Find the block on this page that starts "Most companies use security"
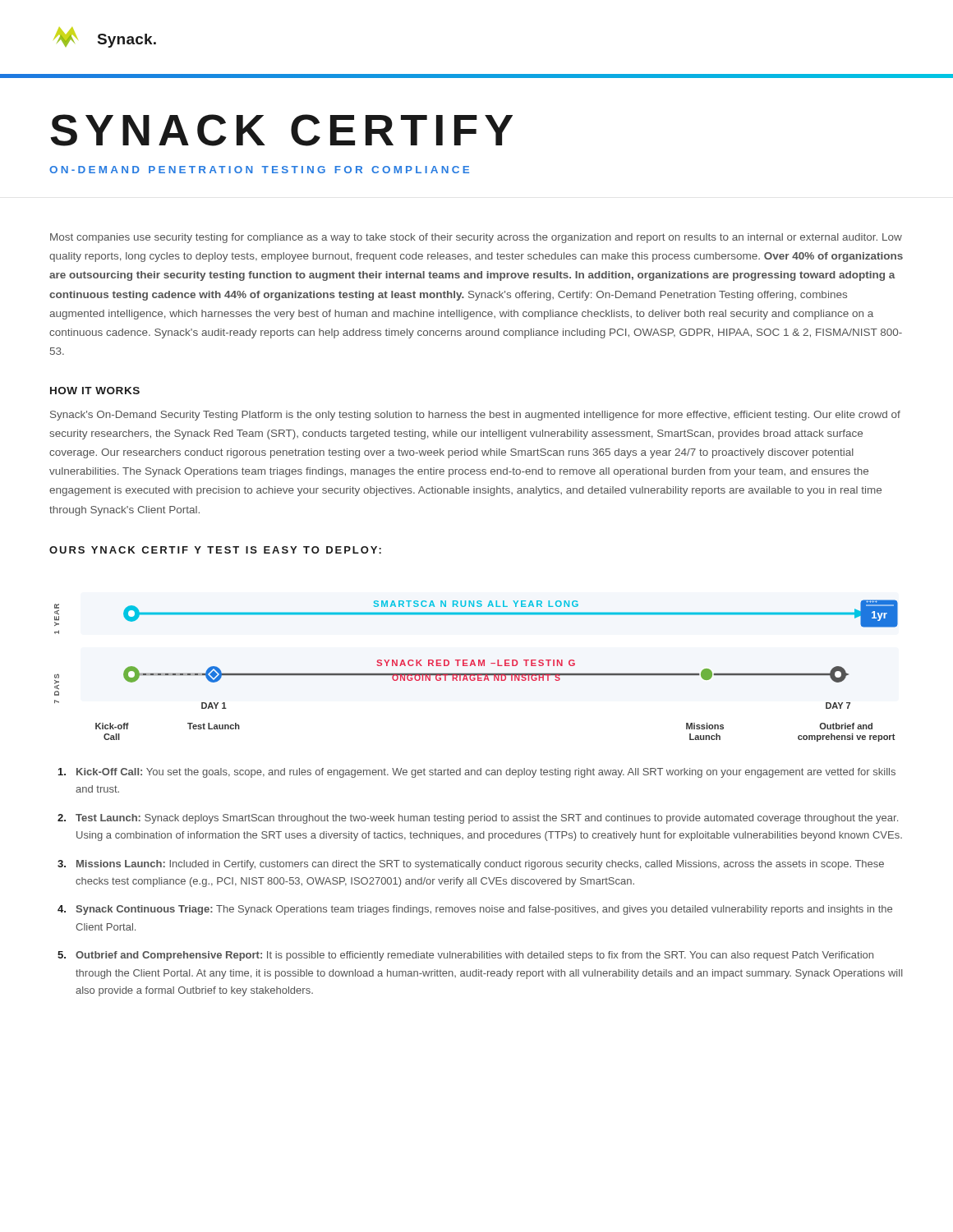953x1232 pixels. pyautogui.click(x=476, y=294)
